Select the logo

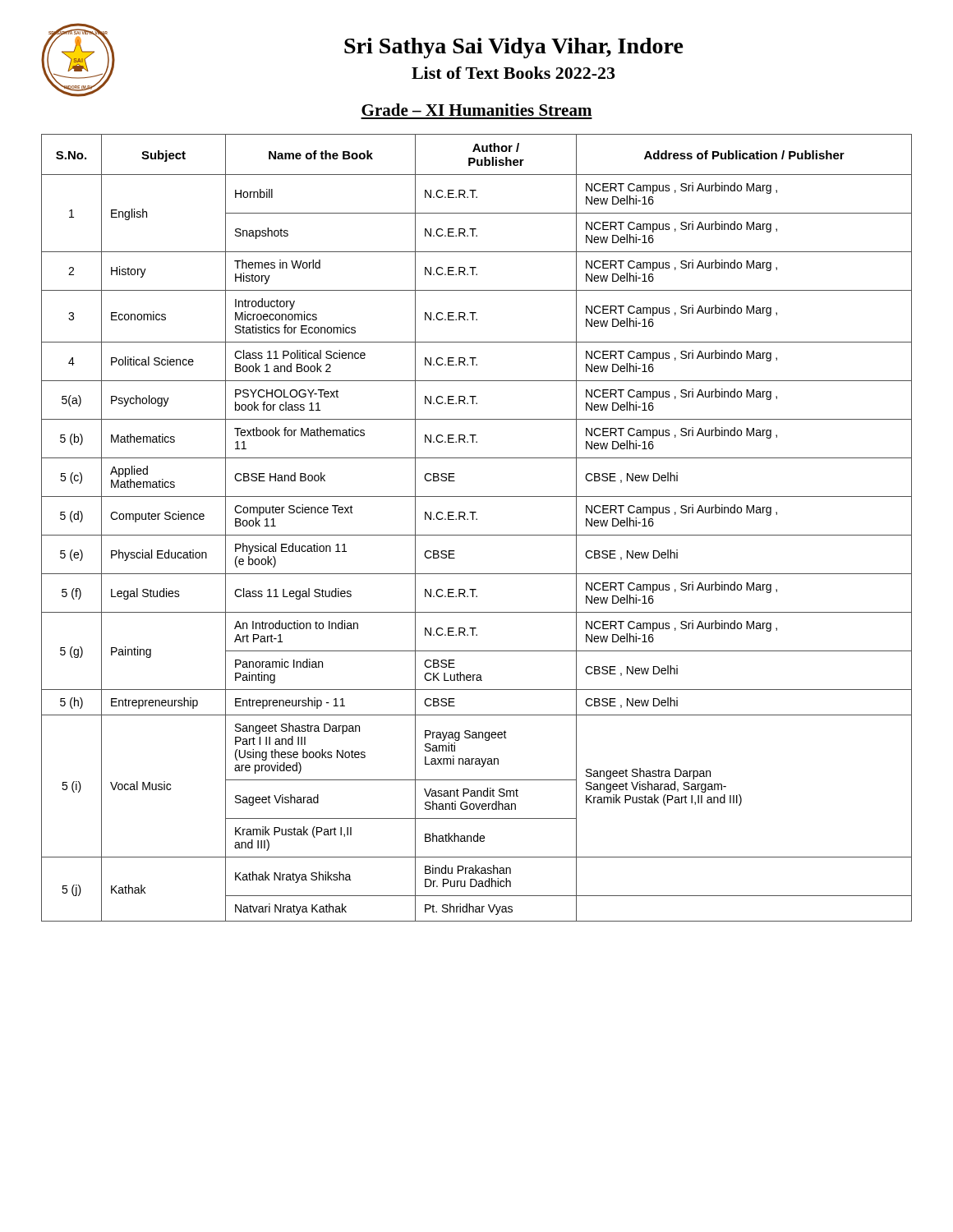click(78, 62)
